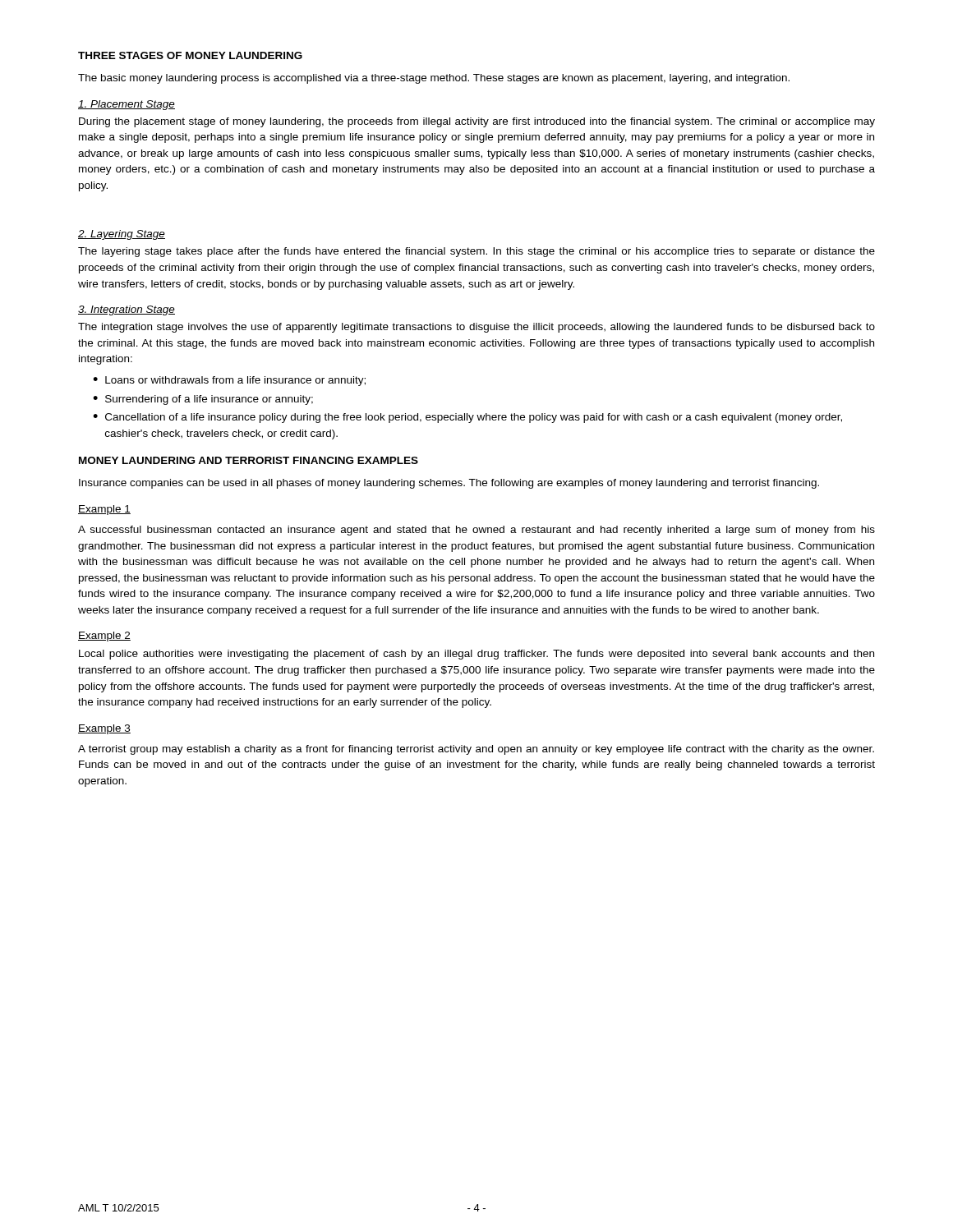Find the element starting "A terrorist group may establish a charity"
The image size is (953, 1232).
tap(476, 765)
